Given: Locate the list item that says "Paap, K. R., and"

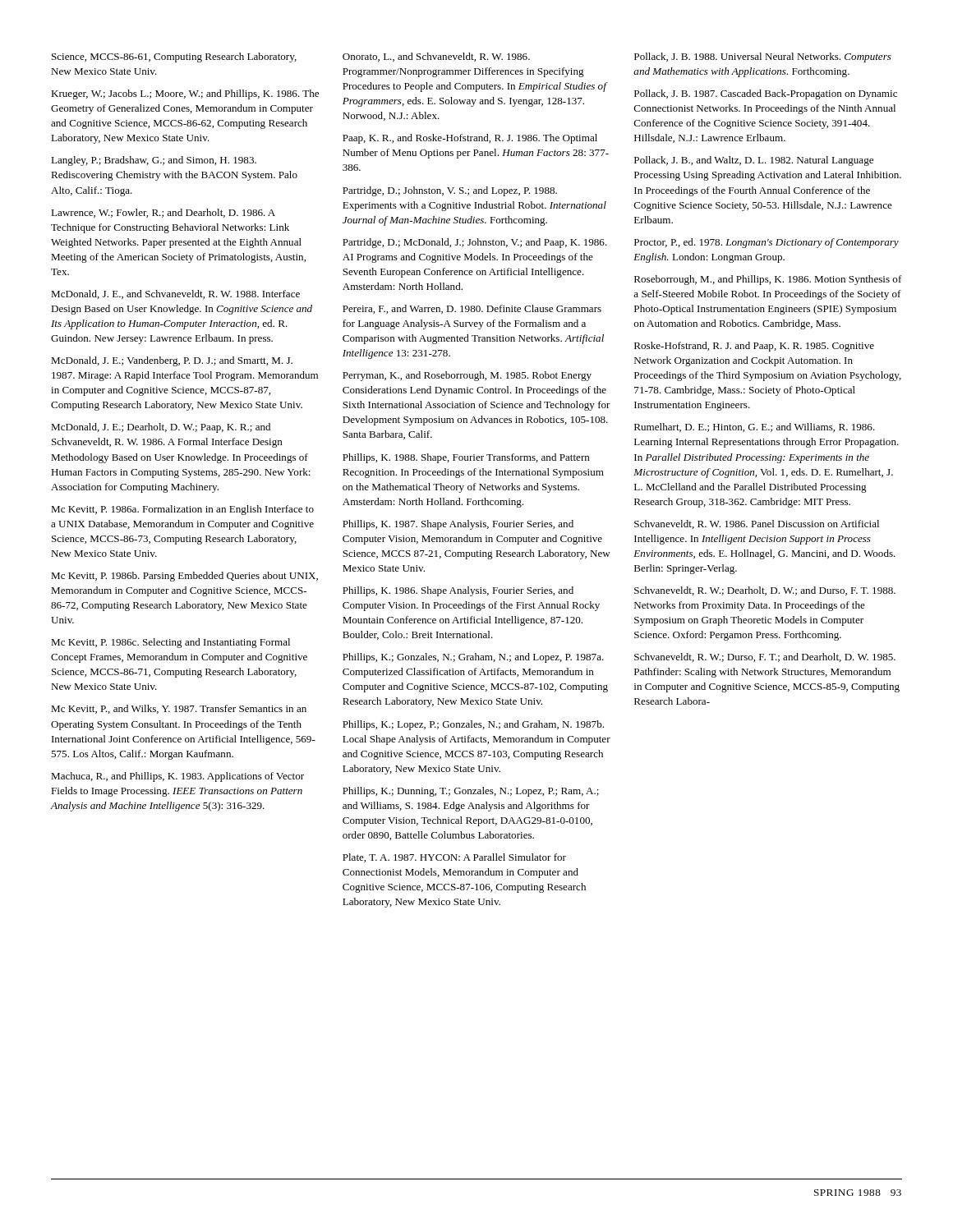Looking at the screenshot, I should 476,153.
